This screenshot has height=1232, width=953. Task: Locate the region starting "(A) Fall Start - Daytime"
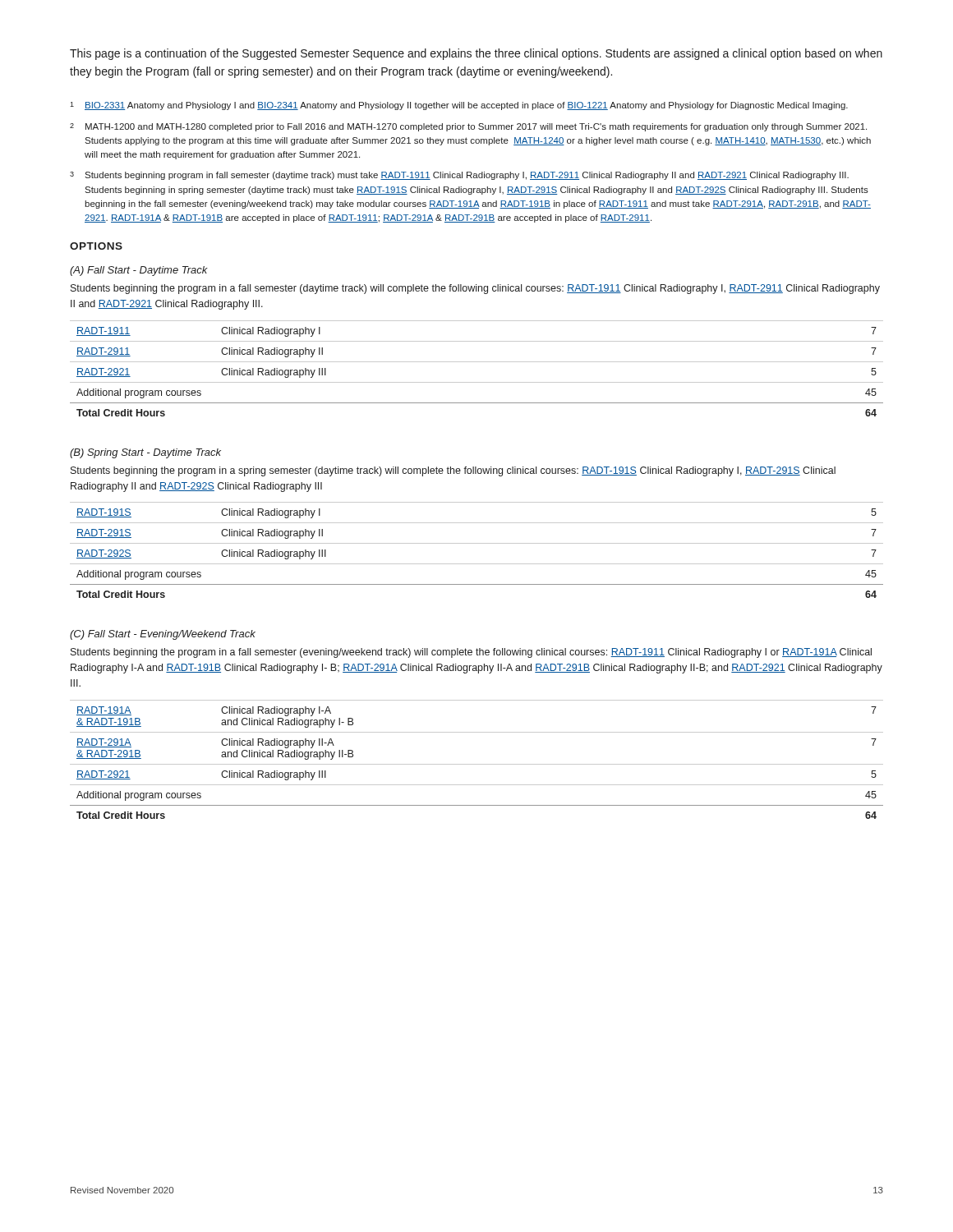[x=139, y=270]
